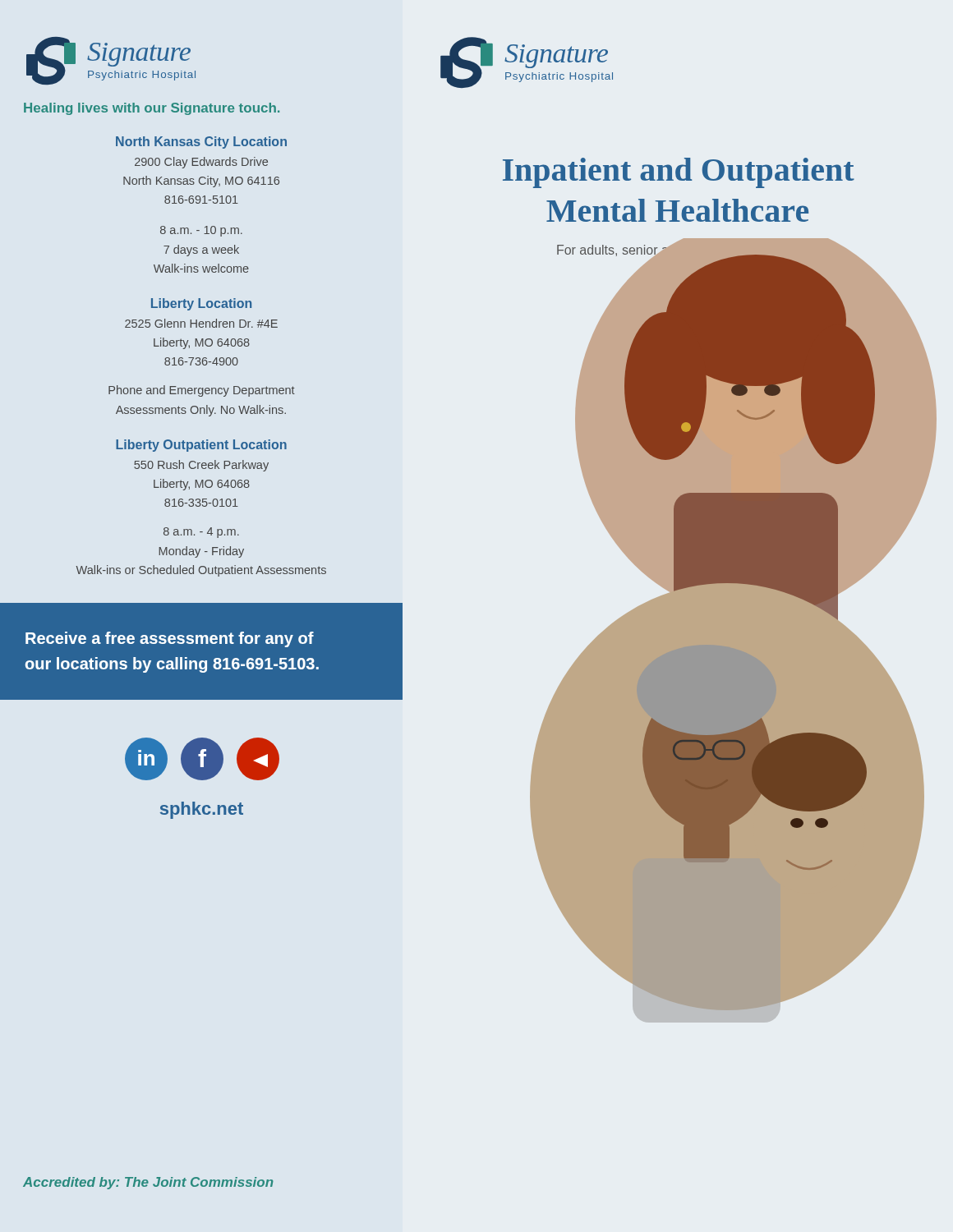This screenshot has height=1232, width=953.
Task: Find the block on this page that starts "Healing lives with our"
Action: pyautogui.click(x=152, y=108)
